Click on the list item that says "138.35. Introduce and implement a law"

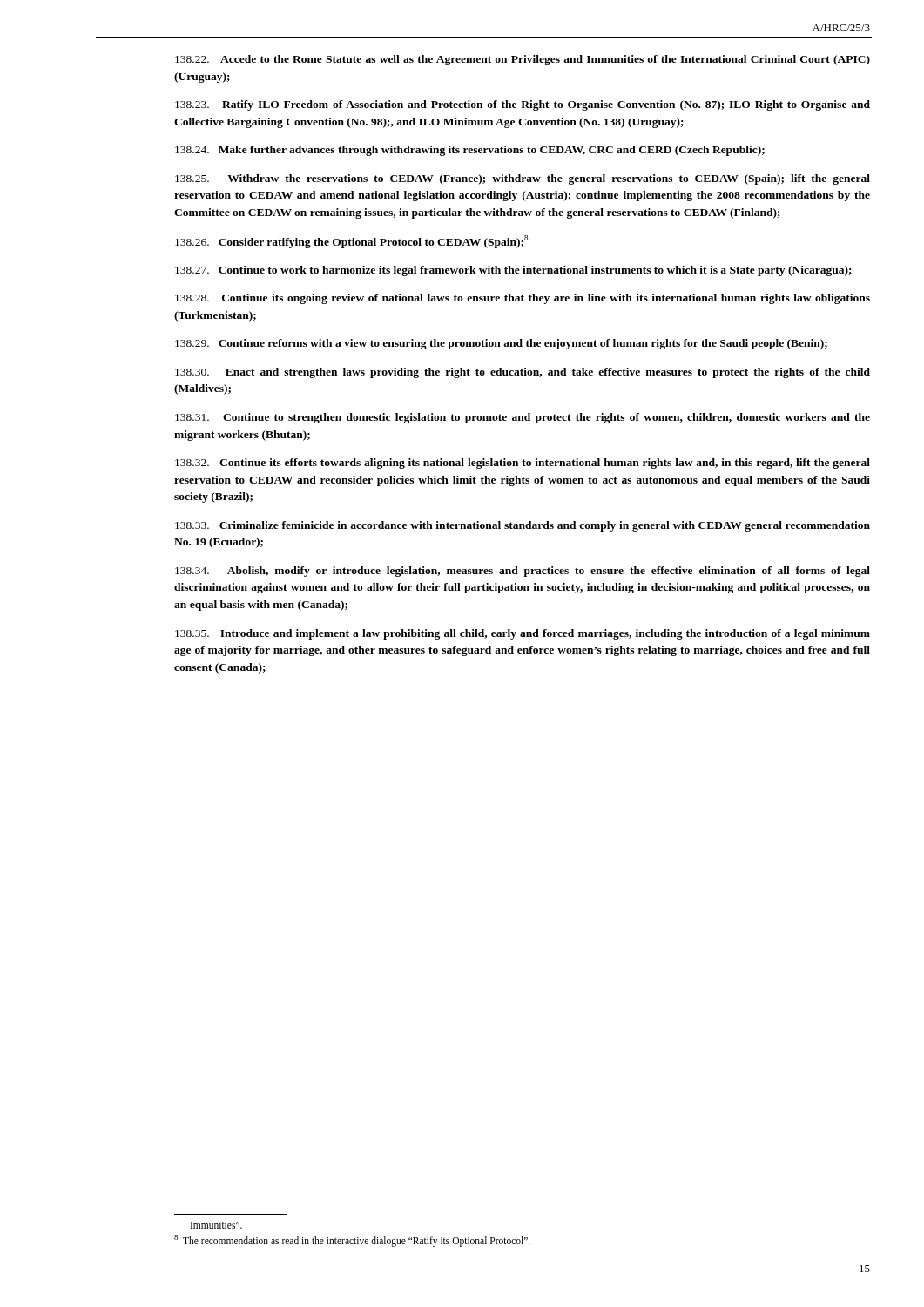tap(522, 650)
